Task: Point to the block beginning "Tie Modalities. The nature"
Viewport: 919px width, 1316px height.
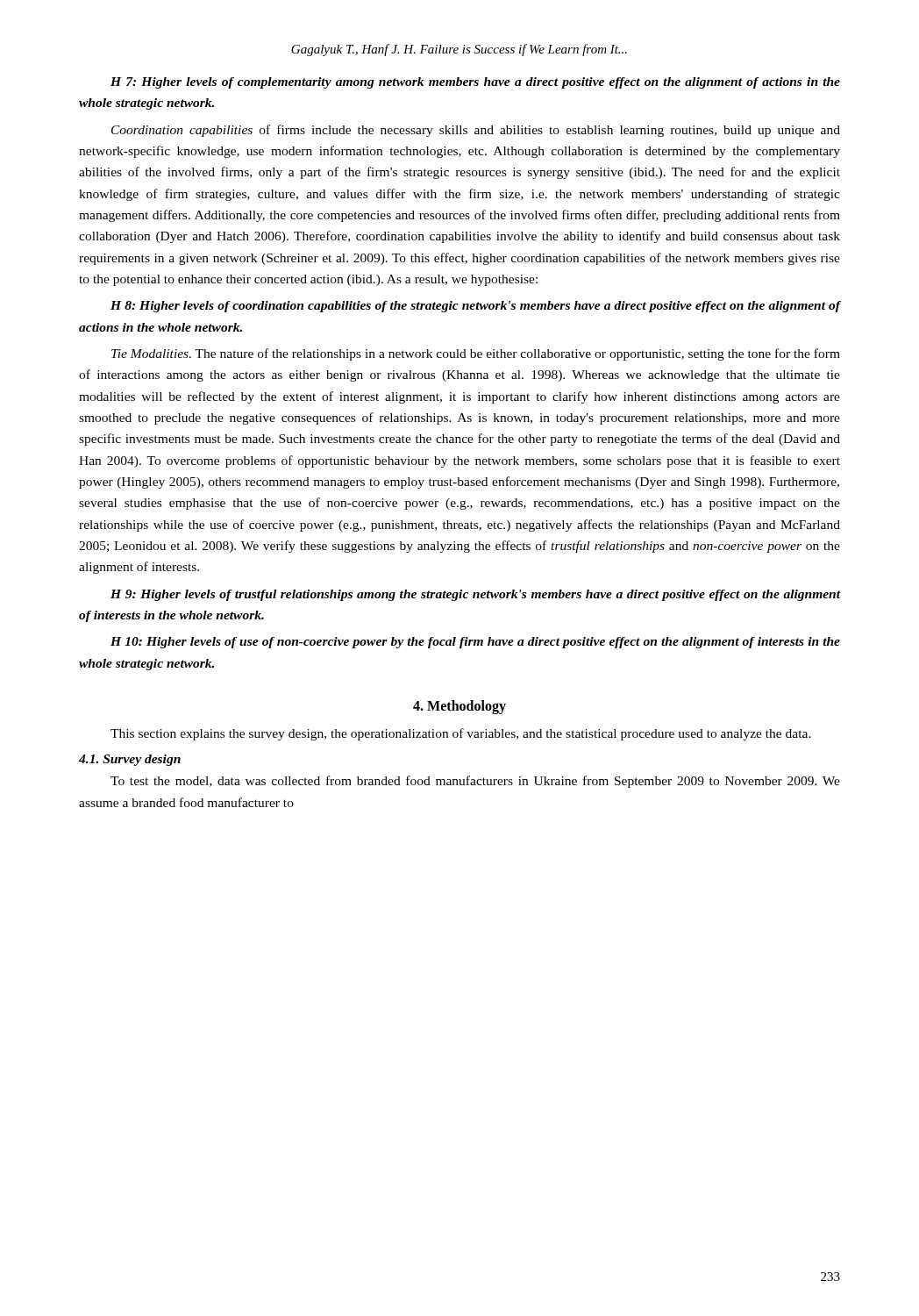Action: pyautogui.click(x=460, y=460)
